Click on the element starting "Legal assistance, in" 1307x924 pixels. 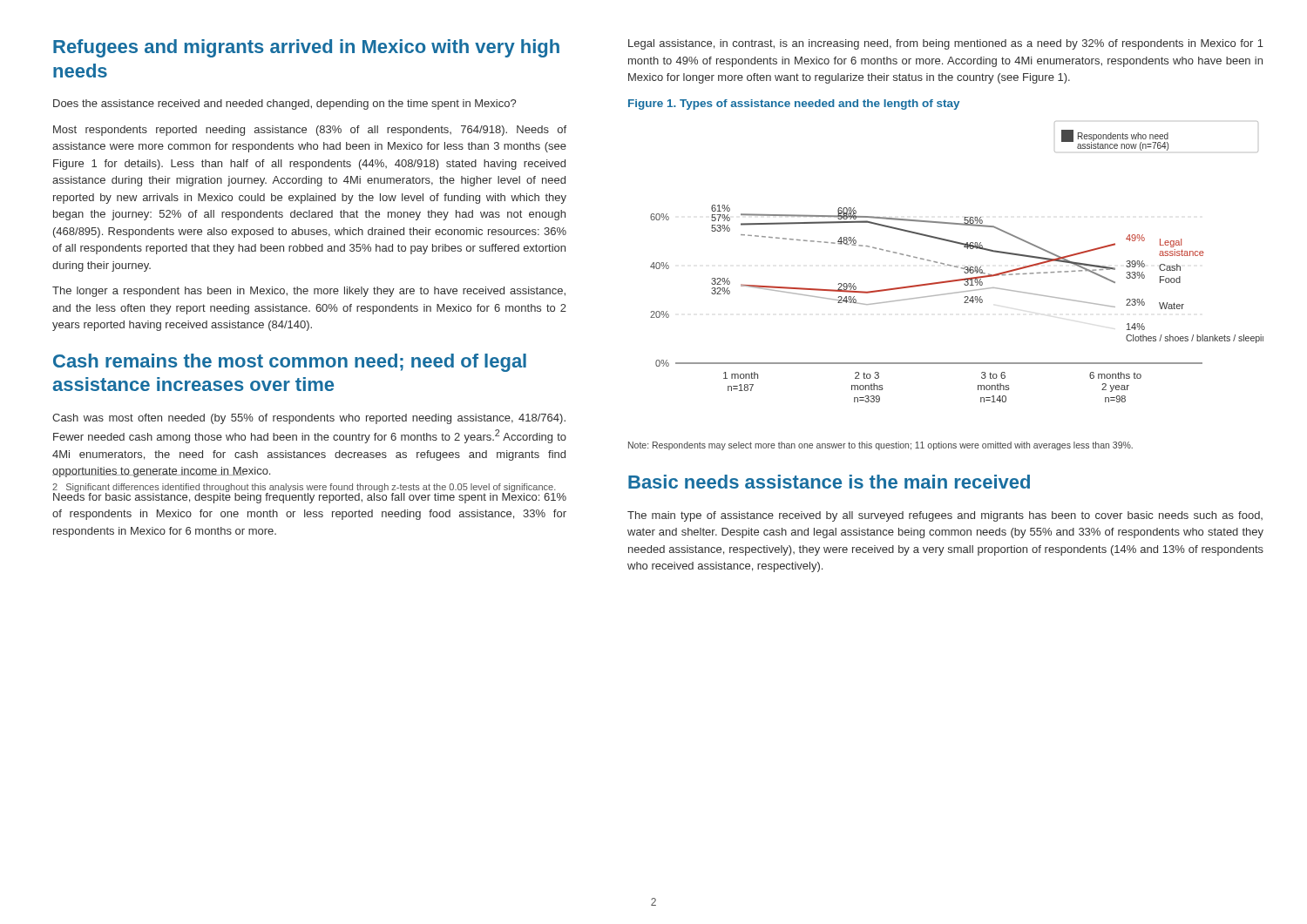point(945,60)
